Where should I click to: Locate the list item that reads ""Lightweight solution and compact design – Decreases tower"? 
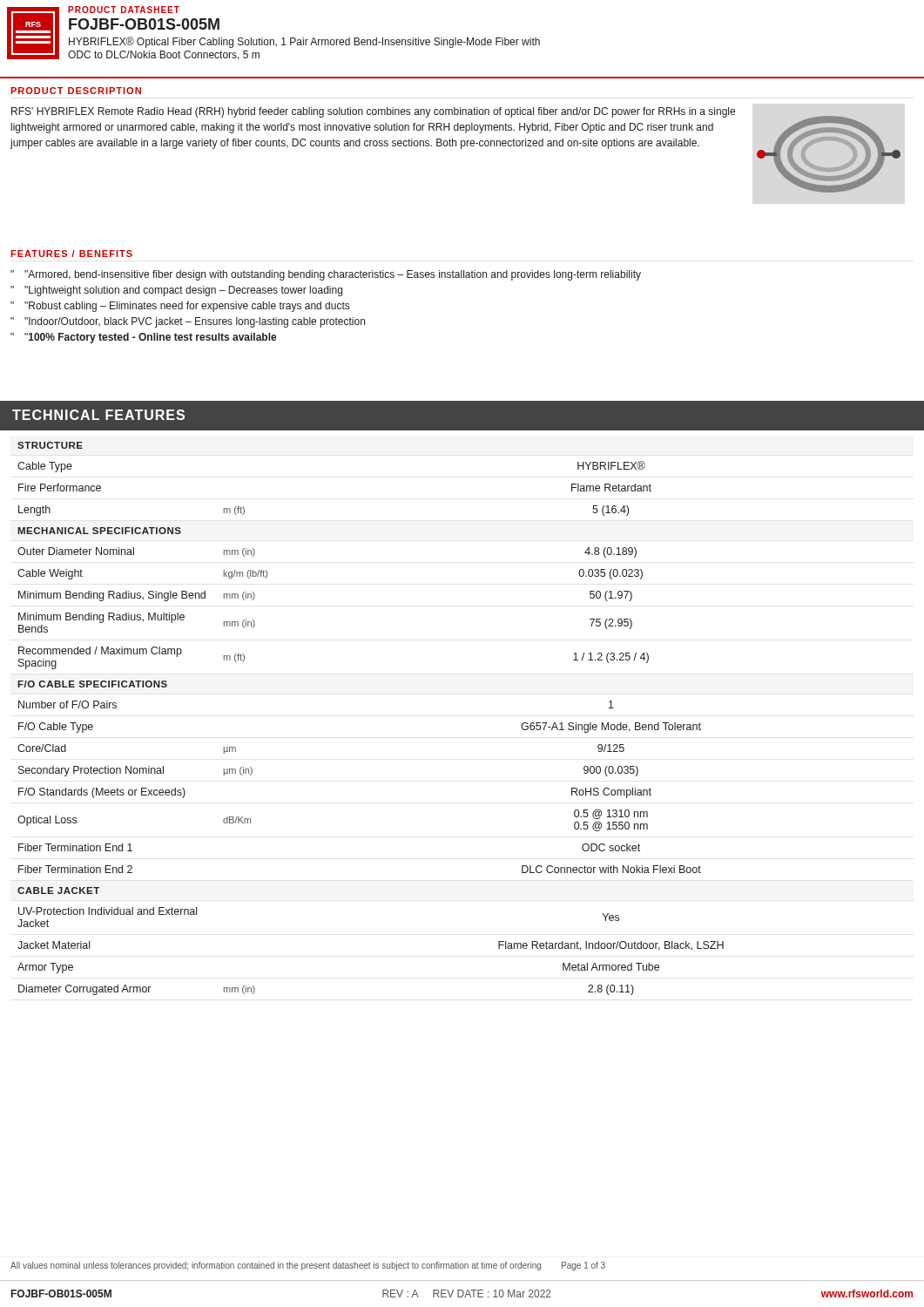pos(184,290)
